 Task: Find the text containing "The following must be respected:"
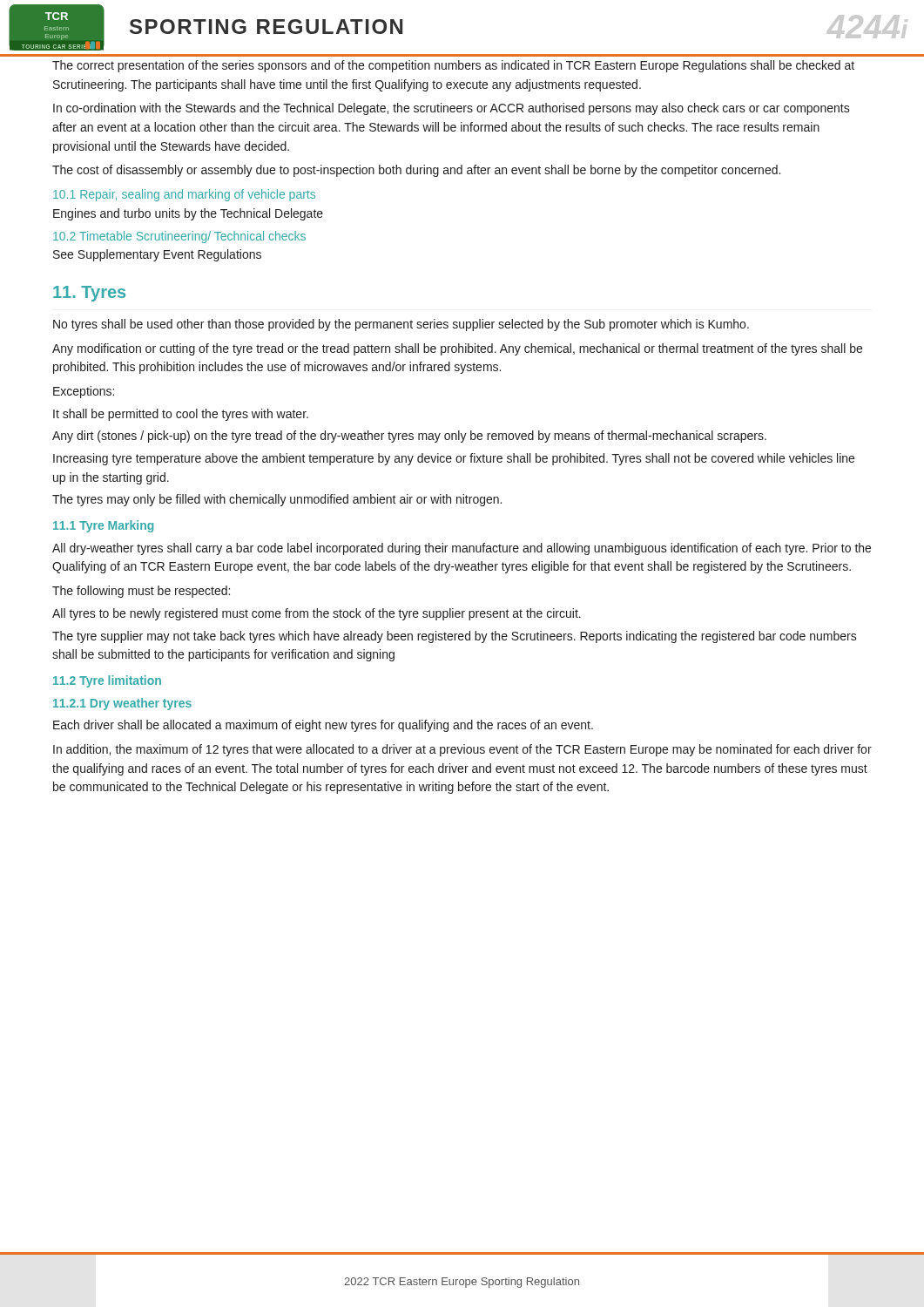click(141, 592)
